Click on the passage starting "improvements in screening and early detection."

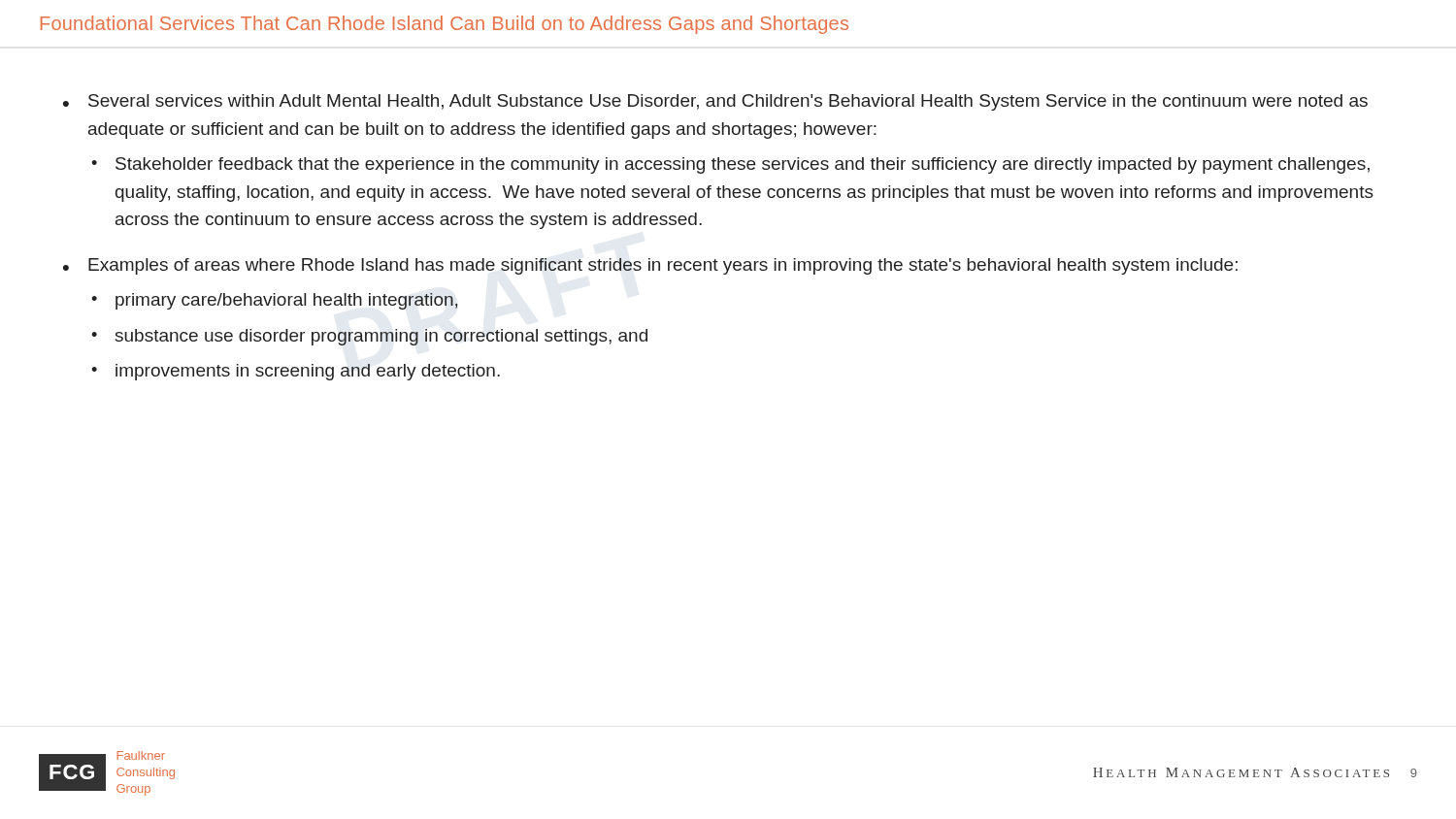click(x=308, y=370)
